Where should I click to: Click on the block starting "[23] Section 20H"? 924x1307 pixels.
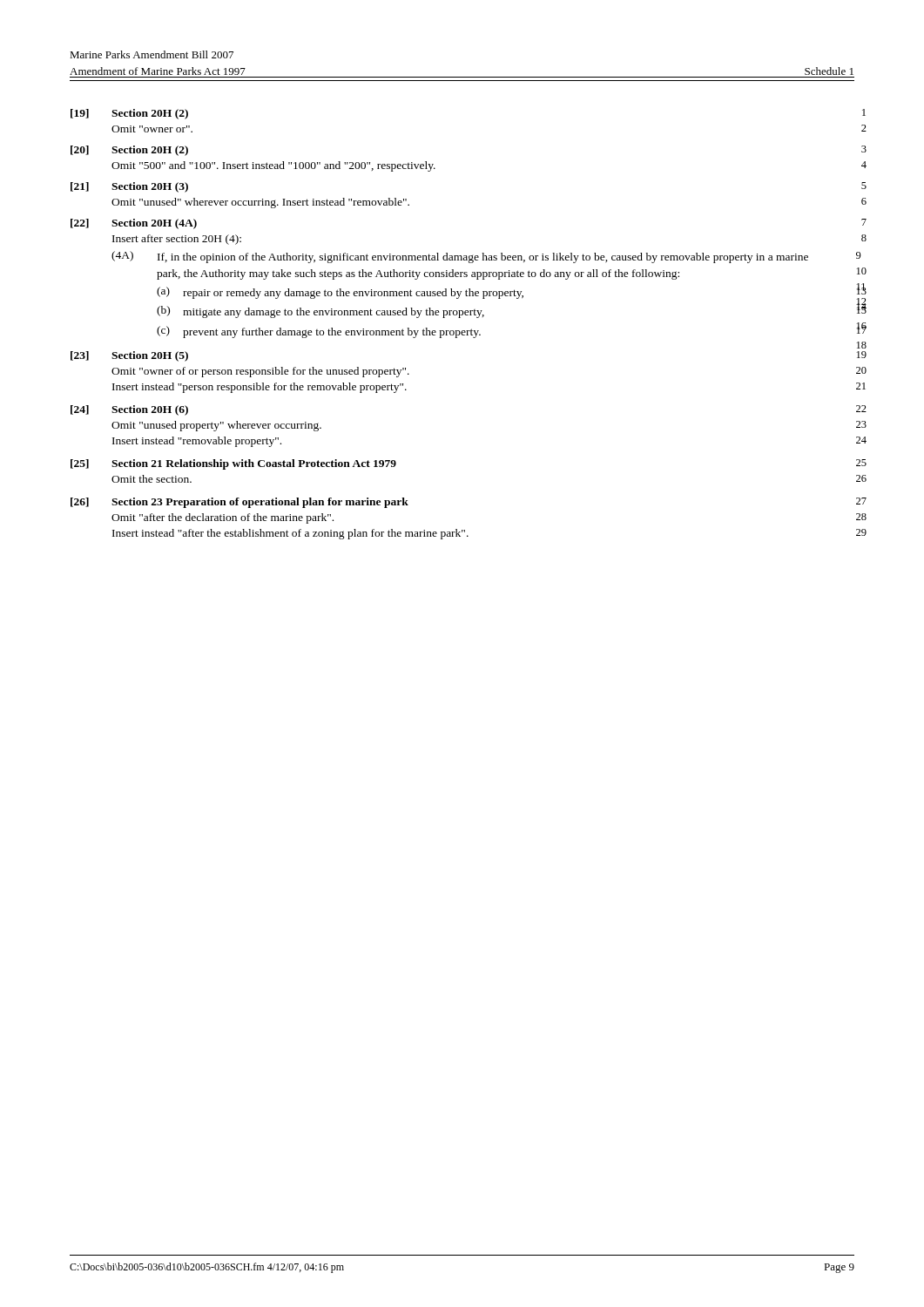point(129,355)
